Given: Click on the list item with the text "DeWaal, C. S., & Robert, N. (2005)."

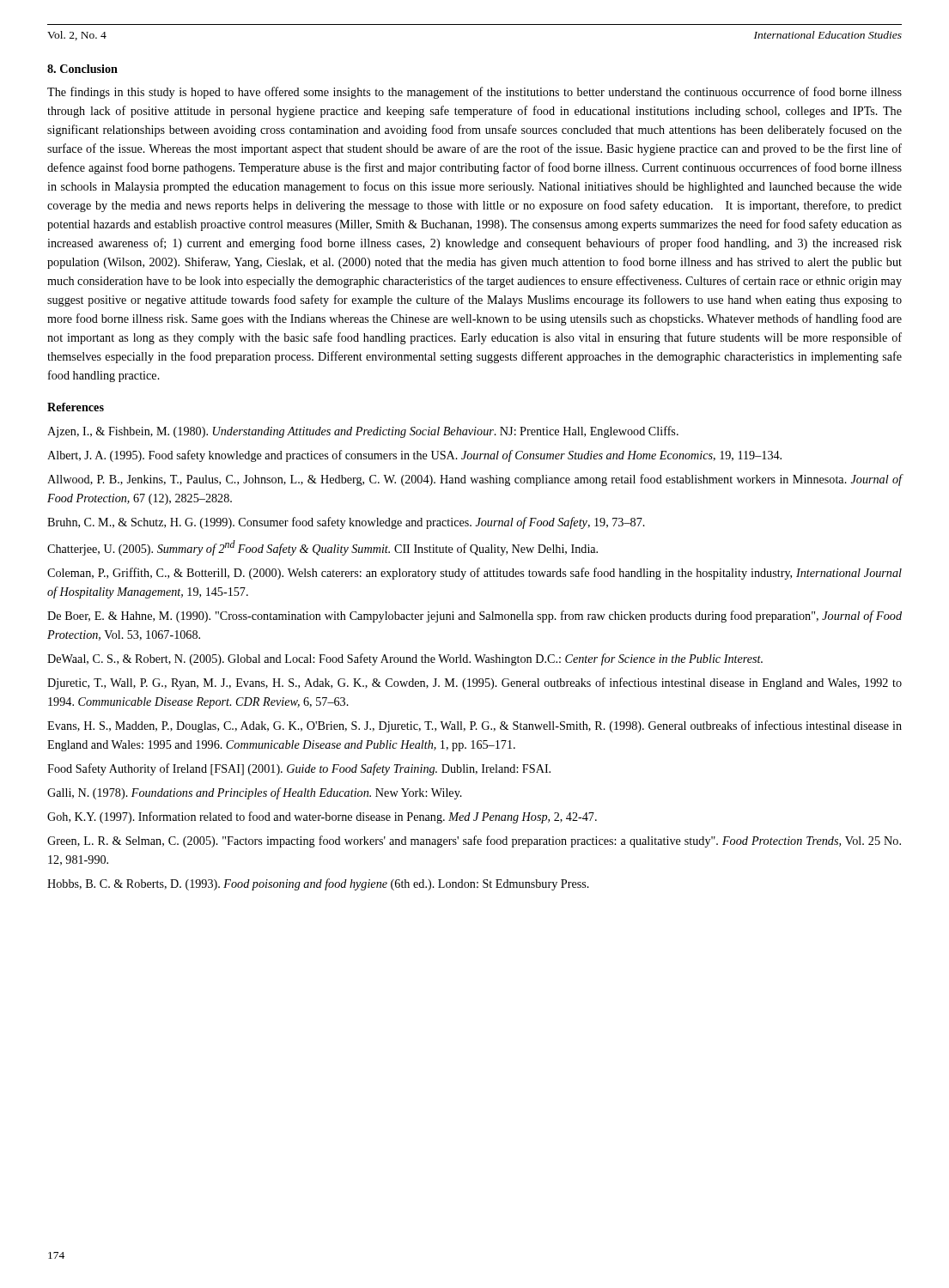Looking at the screenshot, I should pyautogui.click(x=405, y=658).
